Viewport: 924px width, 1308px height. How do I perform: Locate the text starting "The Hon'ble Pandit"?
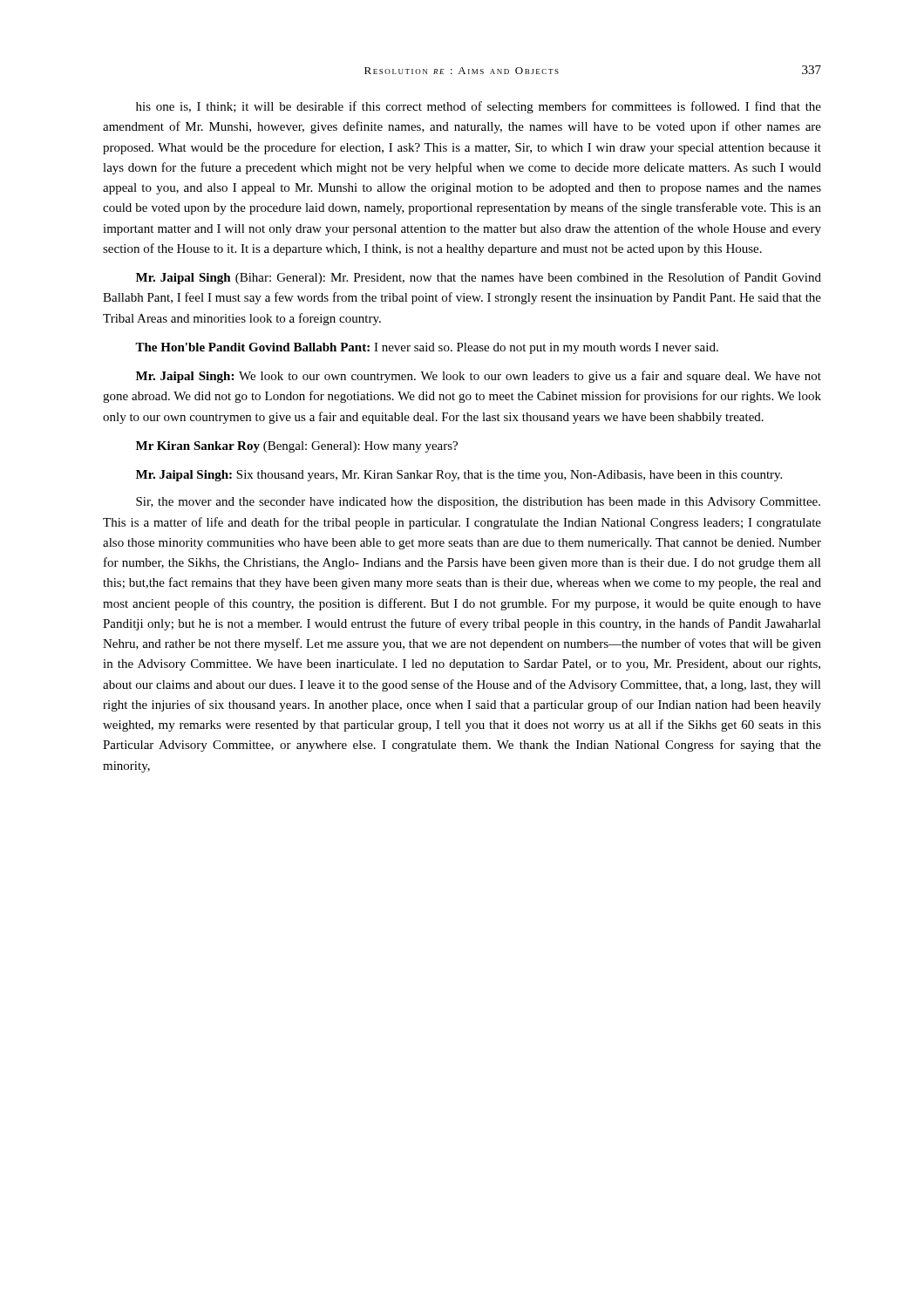click(x=462, y=347)
